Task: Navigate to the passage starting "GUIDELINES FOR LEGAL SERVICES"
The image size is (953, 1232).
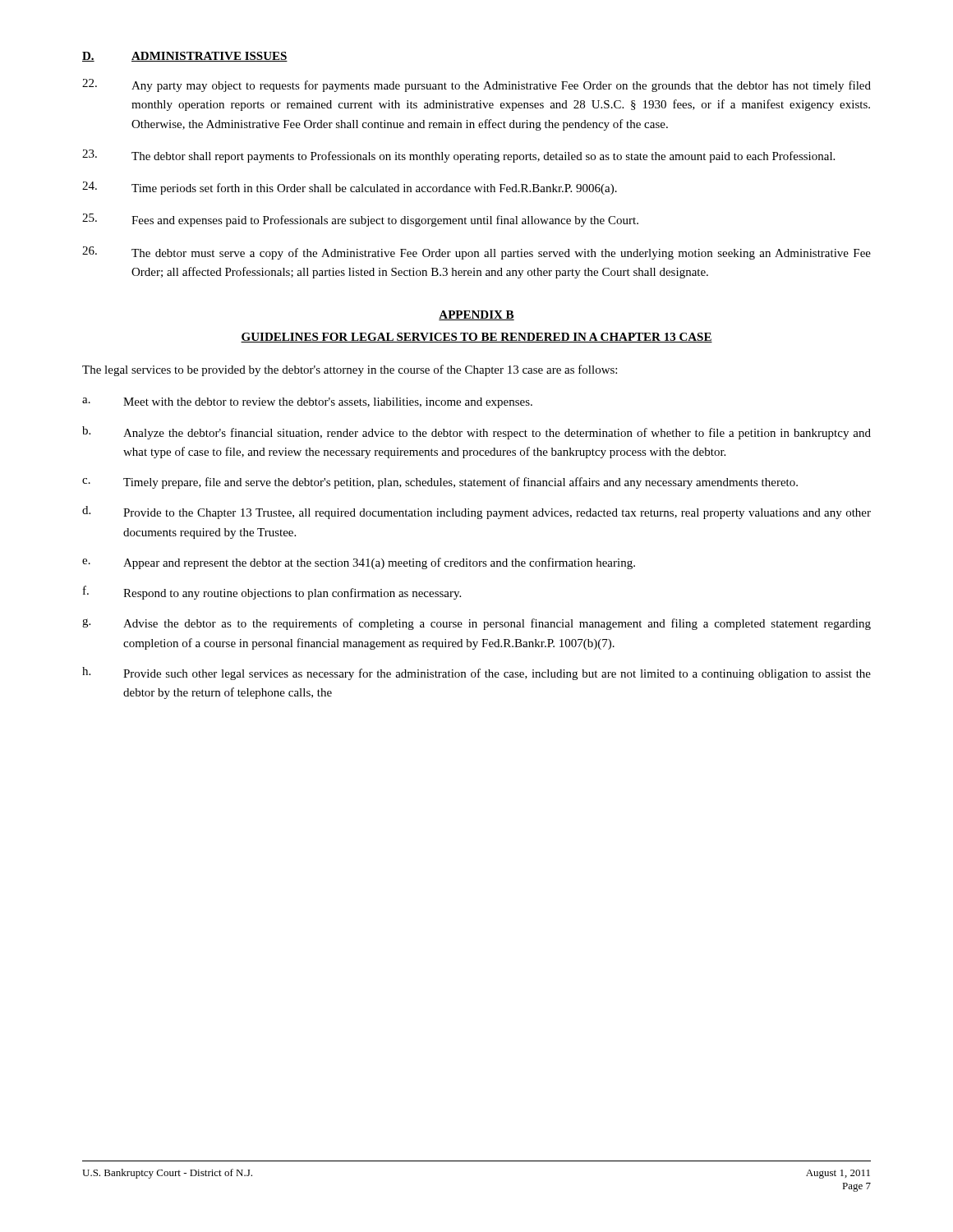Action: [476, 337]
